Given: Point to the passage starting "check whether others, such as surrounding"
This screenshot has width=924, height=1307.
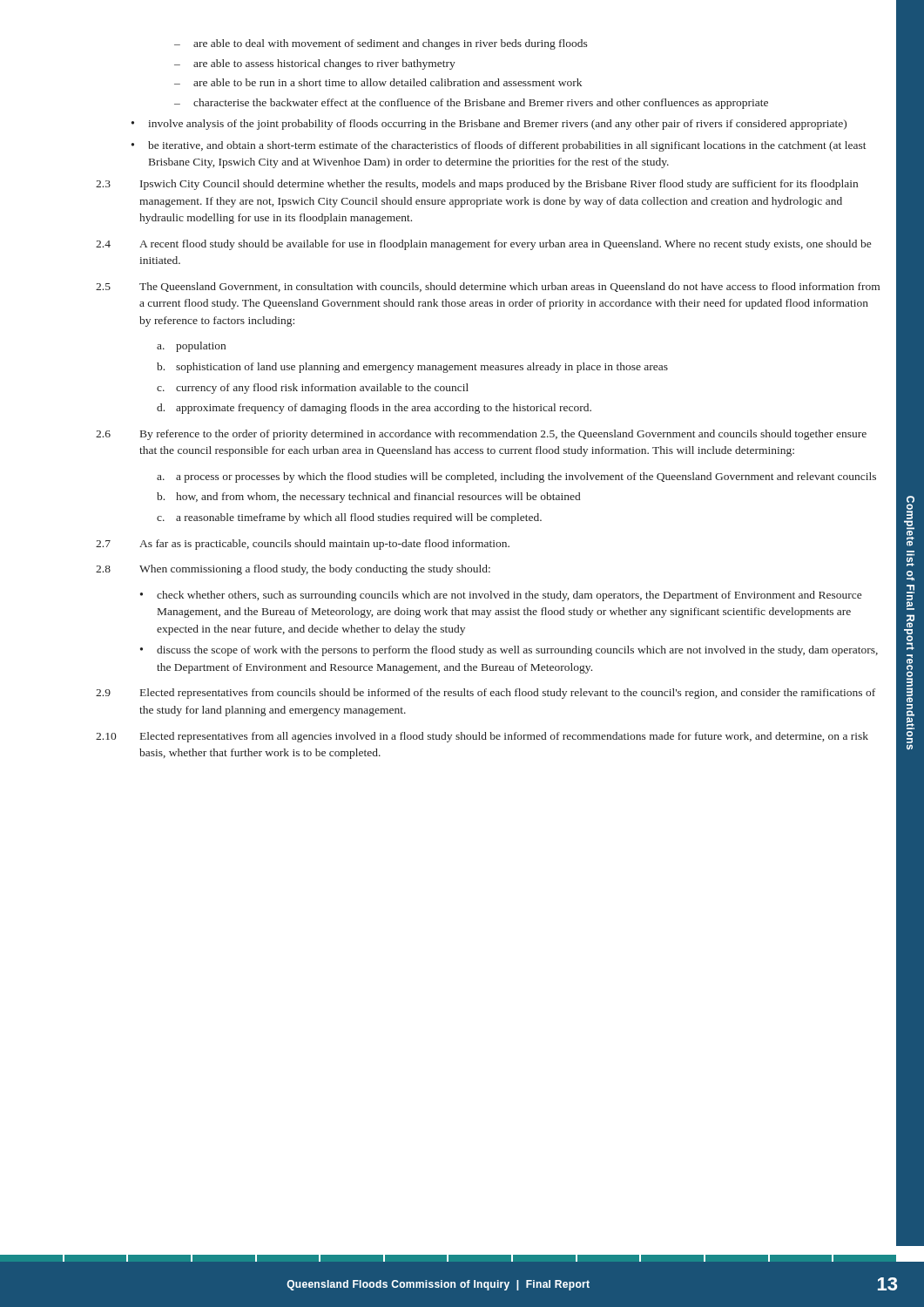Looking at the screenshot, I should coord(509,611).
